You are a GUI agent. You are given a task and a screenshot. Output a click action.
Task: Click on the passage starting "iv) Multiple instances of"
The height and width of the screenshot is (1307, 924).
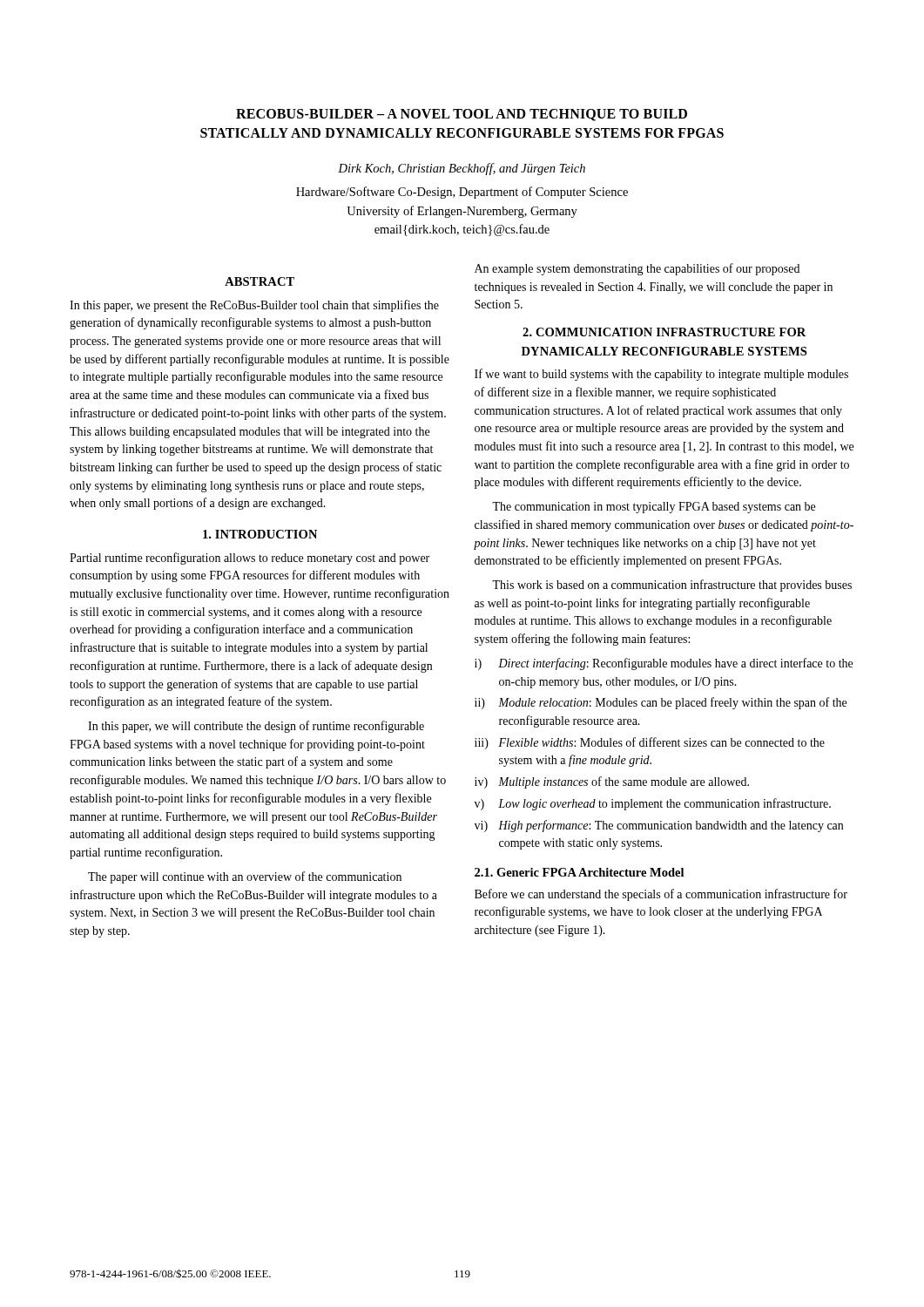664,783
